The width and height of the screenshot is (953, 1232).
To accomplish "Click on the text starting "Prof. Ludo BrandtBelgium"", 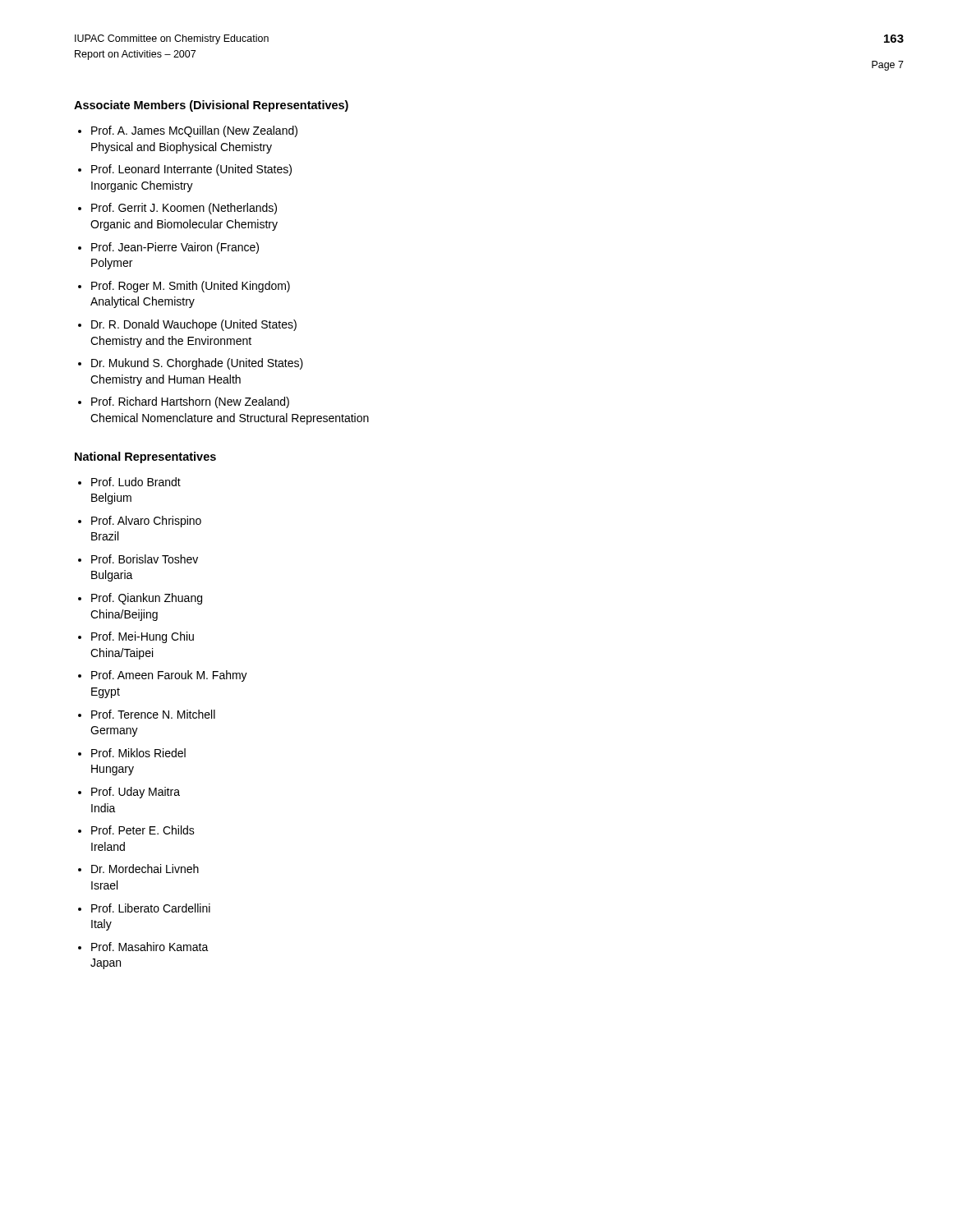I will [x=136, y=482].
